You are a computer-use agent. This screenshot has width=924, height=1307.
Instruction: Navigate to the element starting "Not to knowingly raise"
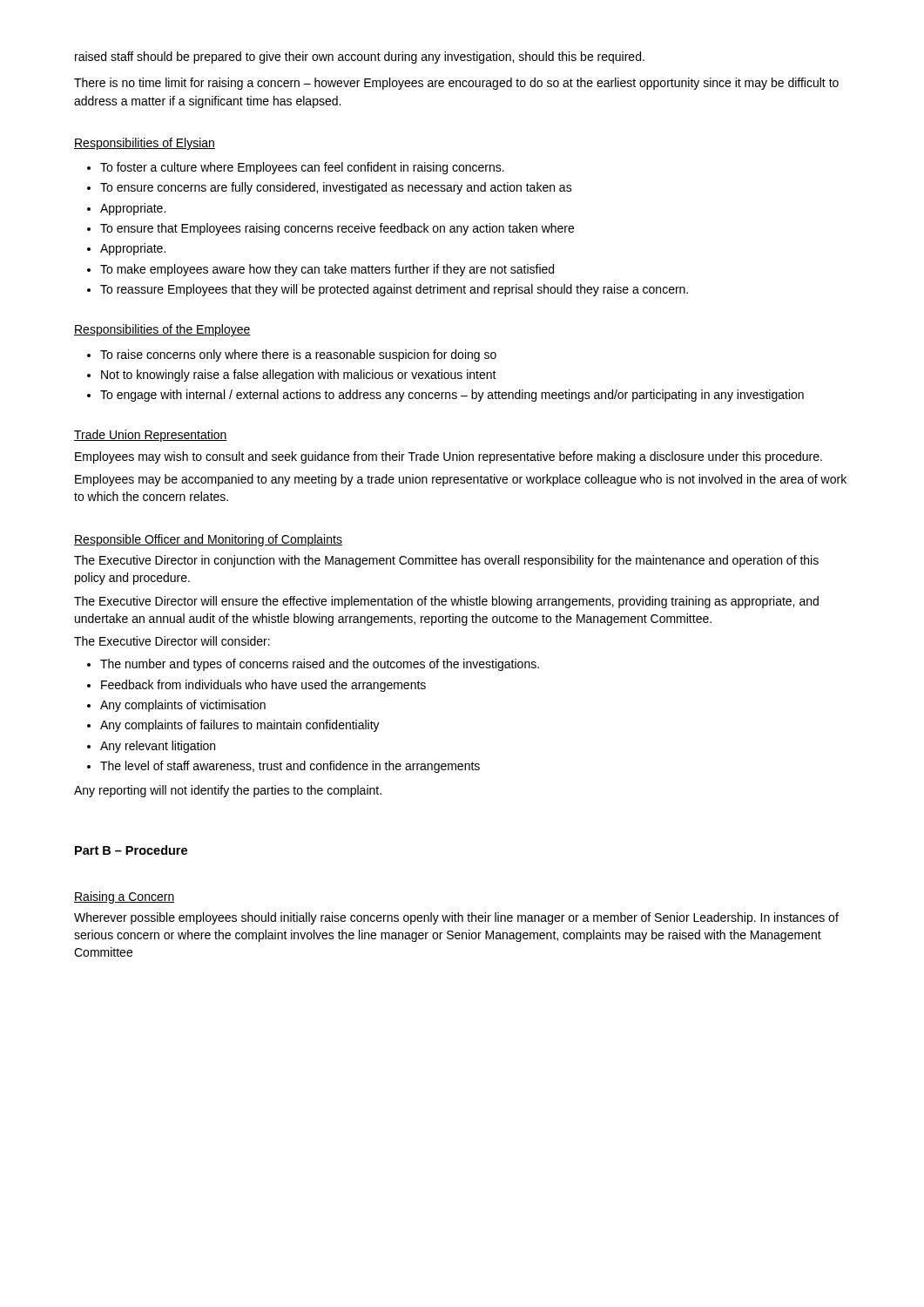coord(298,375)
